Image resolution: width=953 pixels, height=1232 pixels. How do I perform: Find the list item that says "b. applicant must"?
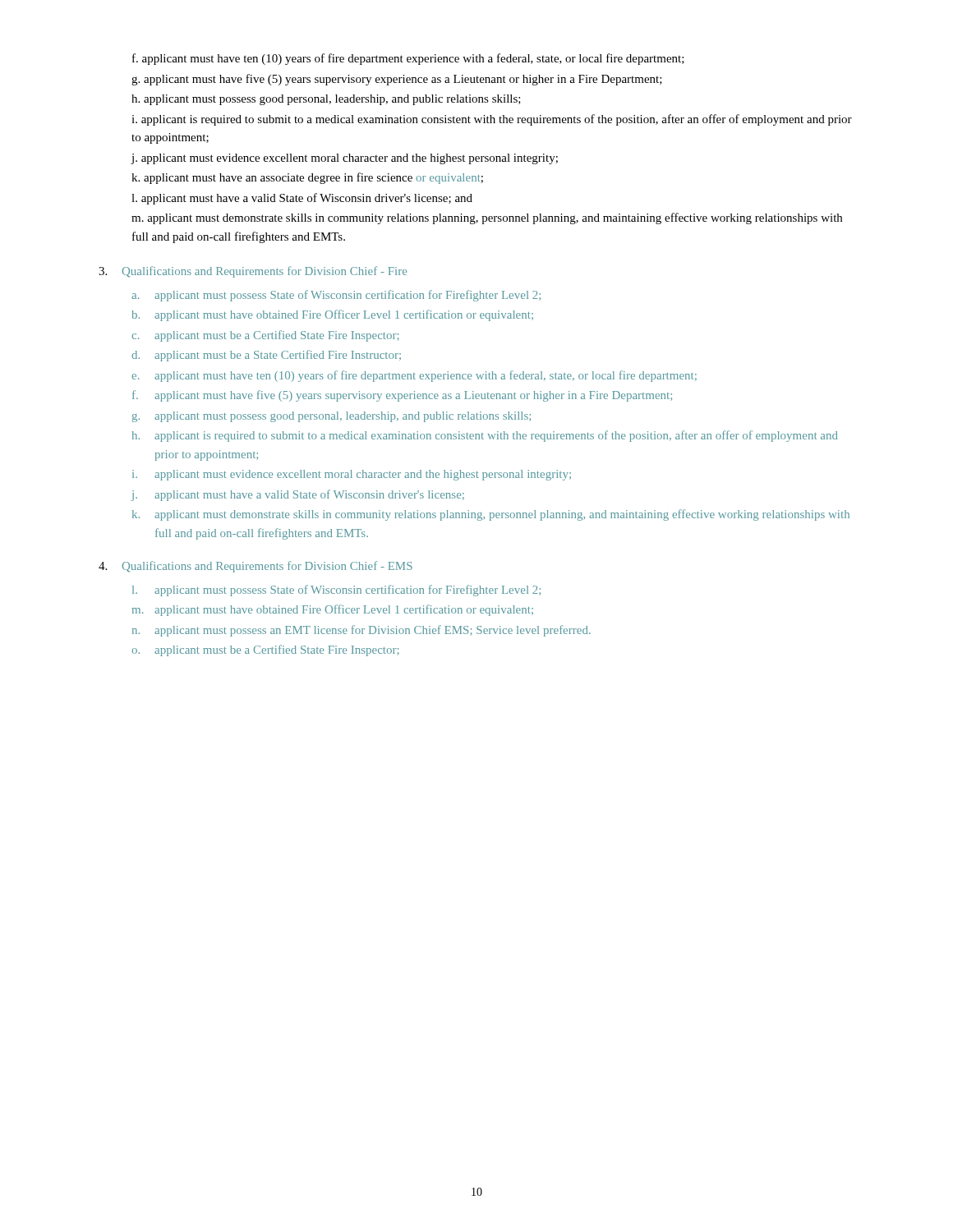(493, 315)
